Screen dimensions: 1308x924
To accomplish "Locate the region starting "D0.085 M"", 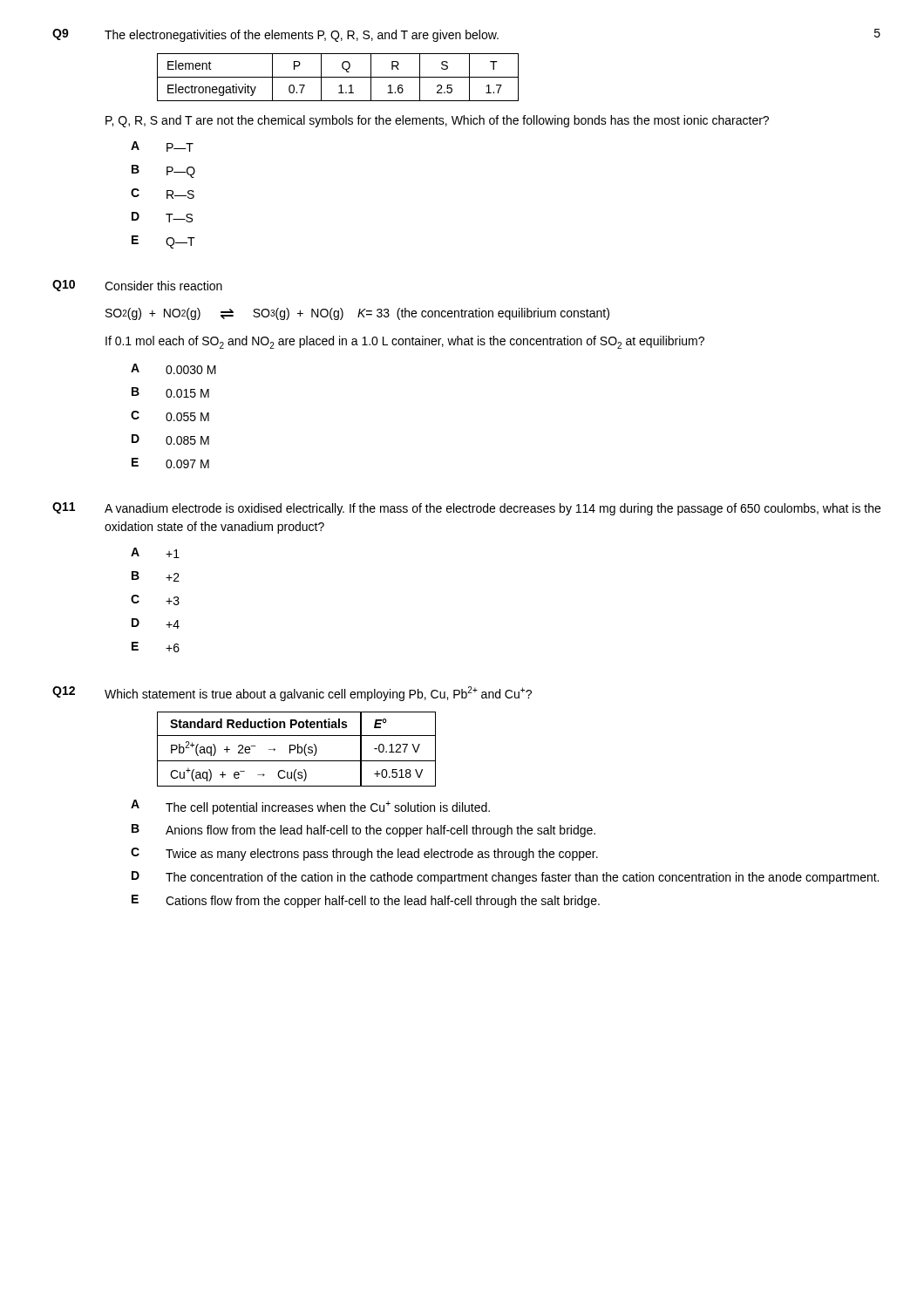I will click(170, 439).
